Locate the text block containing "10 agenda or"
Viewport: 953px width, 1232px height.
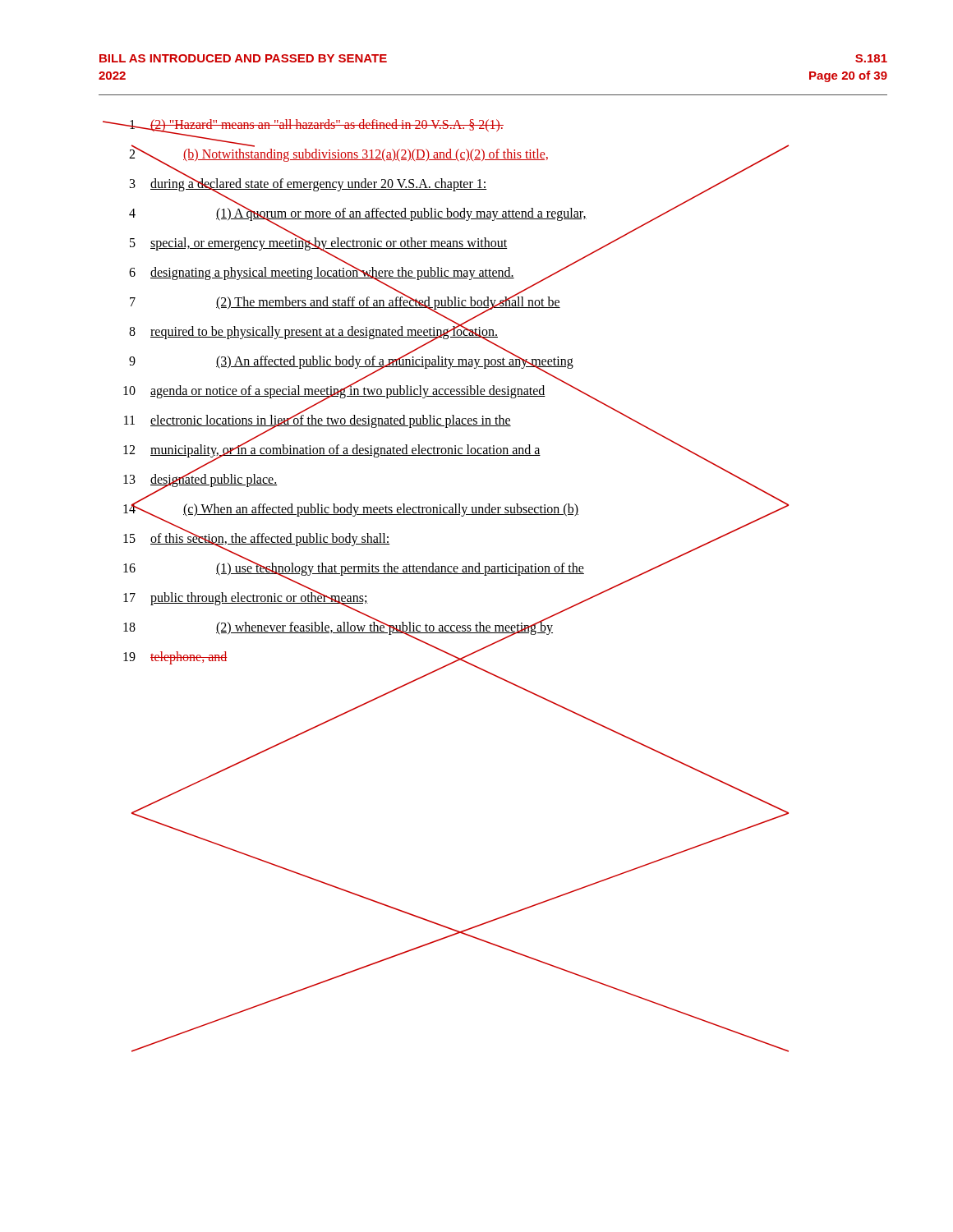click(x=493, y=391)
